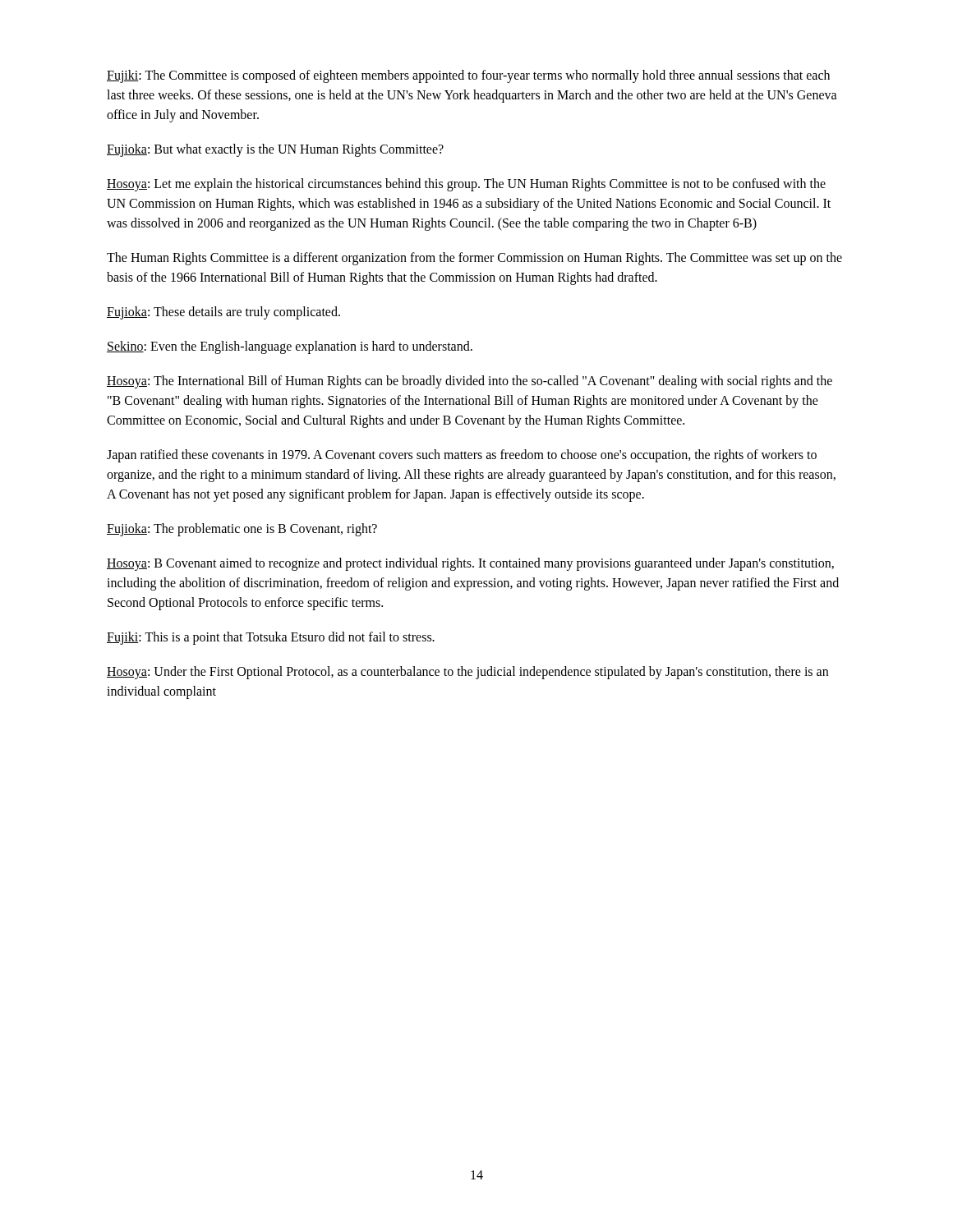Find the text block that says "Fujioka: The problematic one is"
This screenshot has height=1232, width=953.
click(x=242, y=529)
